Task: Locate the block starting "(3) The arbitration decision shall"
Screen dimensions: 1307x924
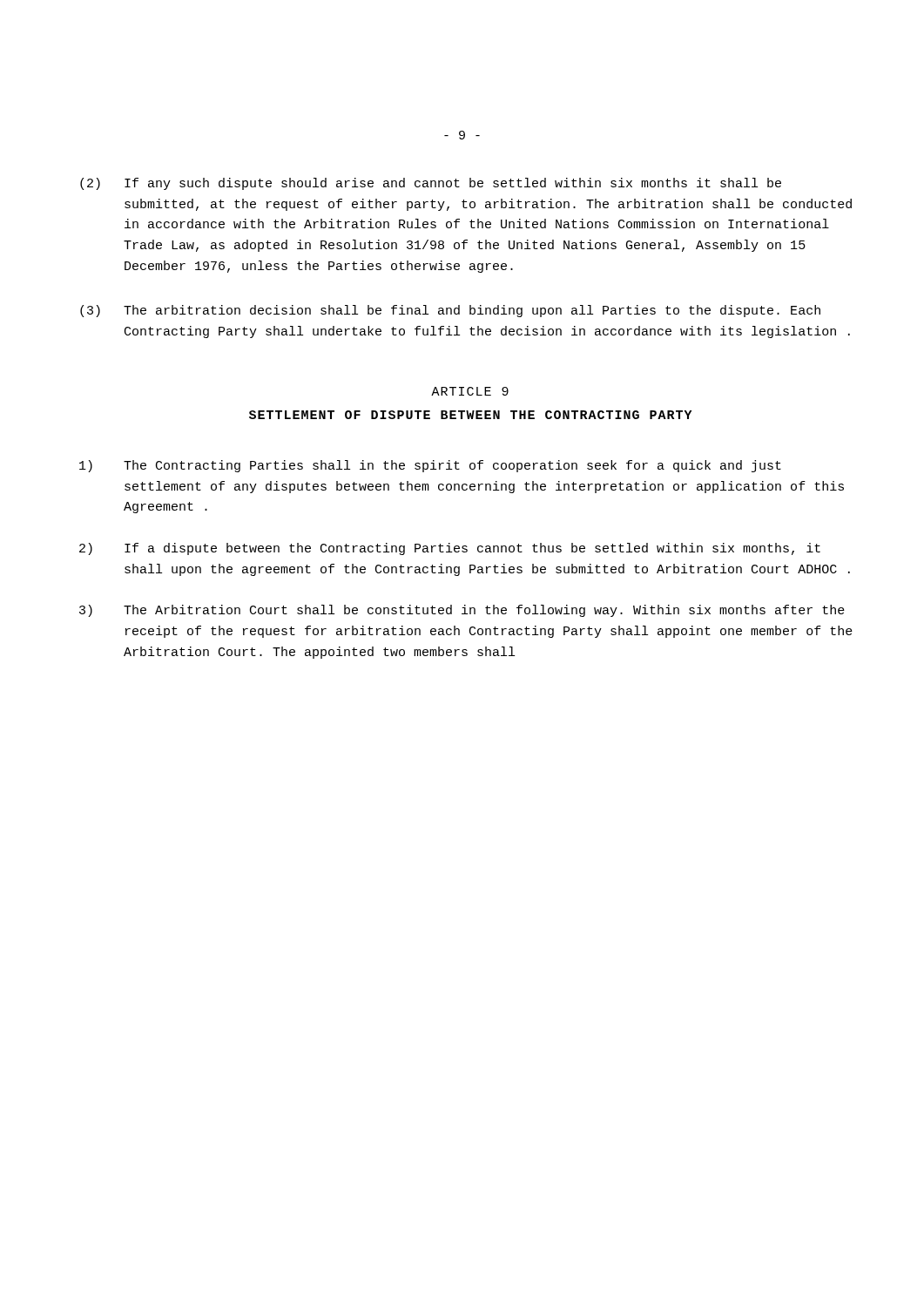Action: pos(471,323)
